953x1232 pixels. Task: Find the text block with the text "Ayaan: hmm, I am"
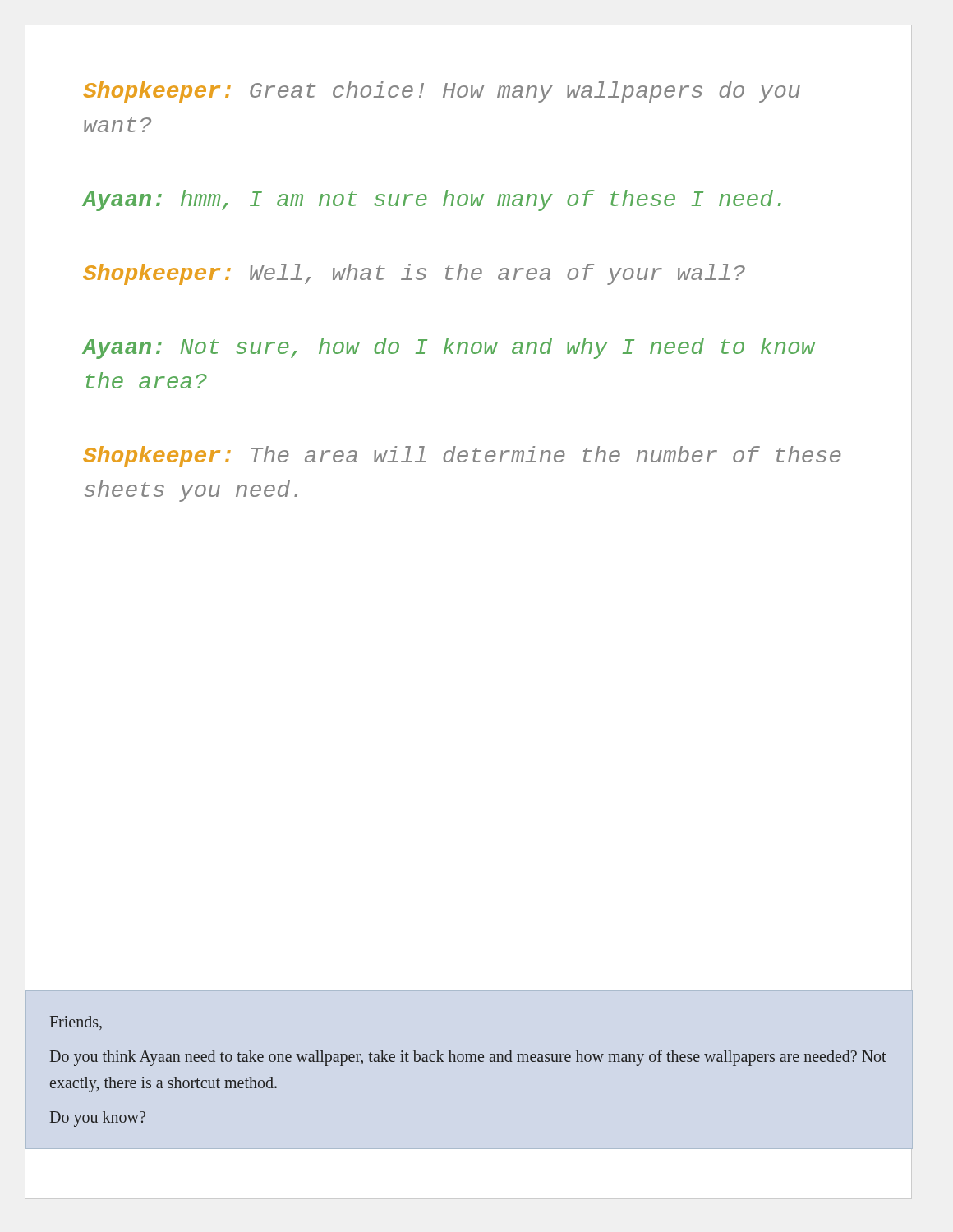pyautogui.click(x=435, y=200)
